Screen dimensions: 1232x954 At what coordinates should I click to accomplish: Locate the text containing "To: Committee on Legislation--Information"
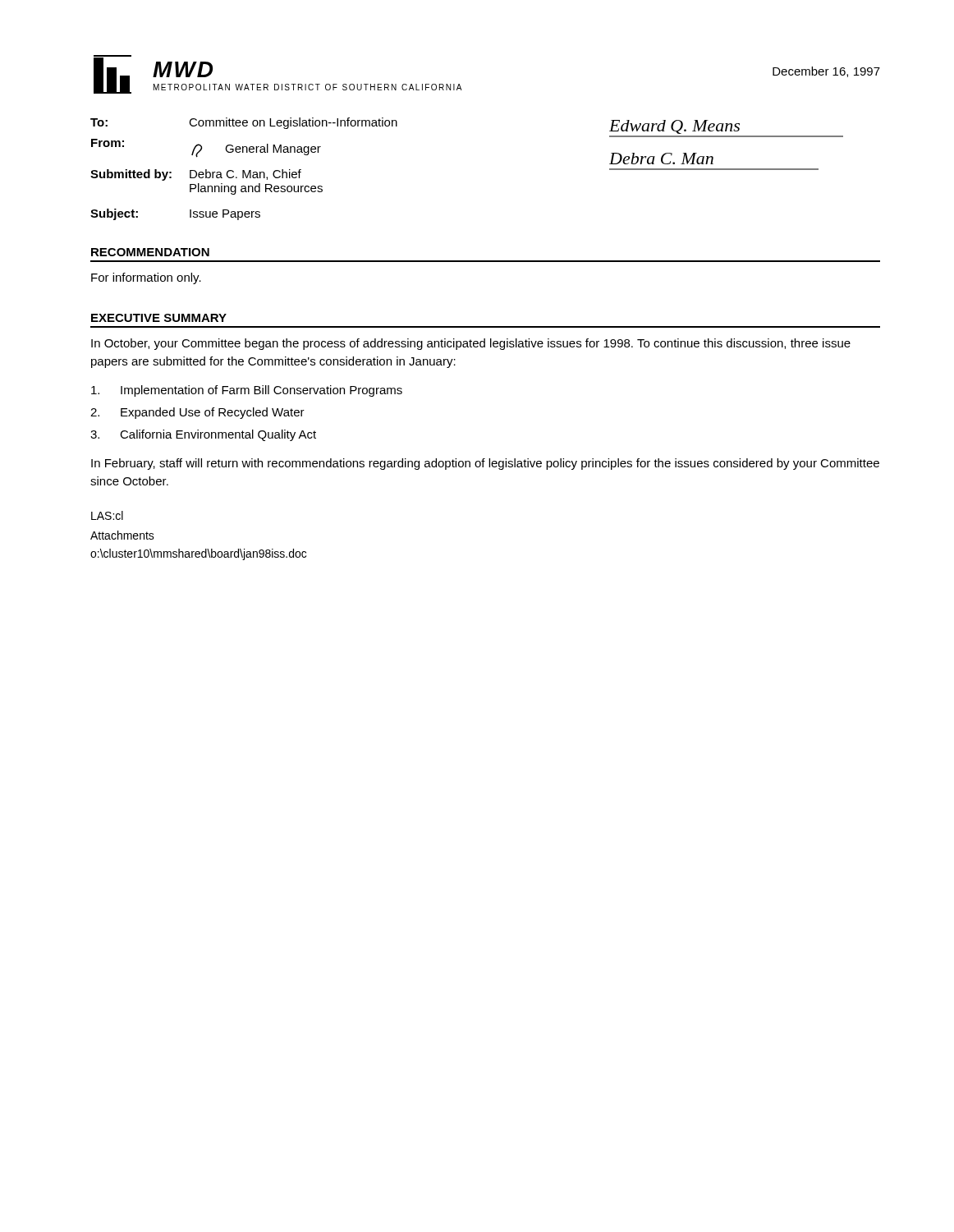tap(97, 124)
